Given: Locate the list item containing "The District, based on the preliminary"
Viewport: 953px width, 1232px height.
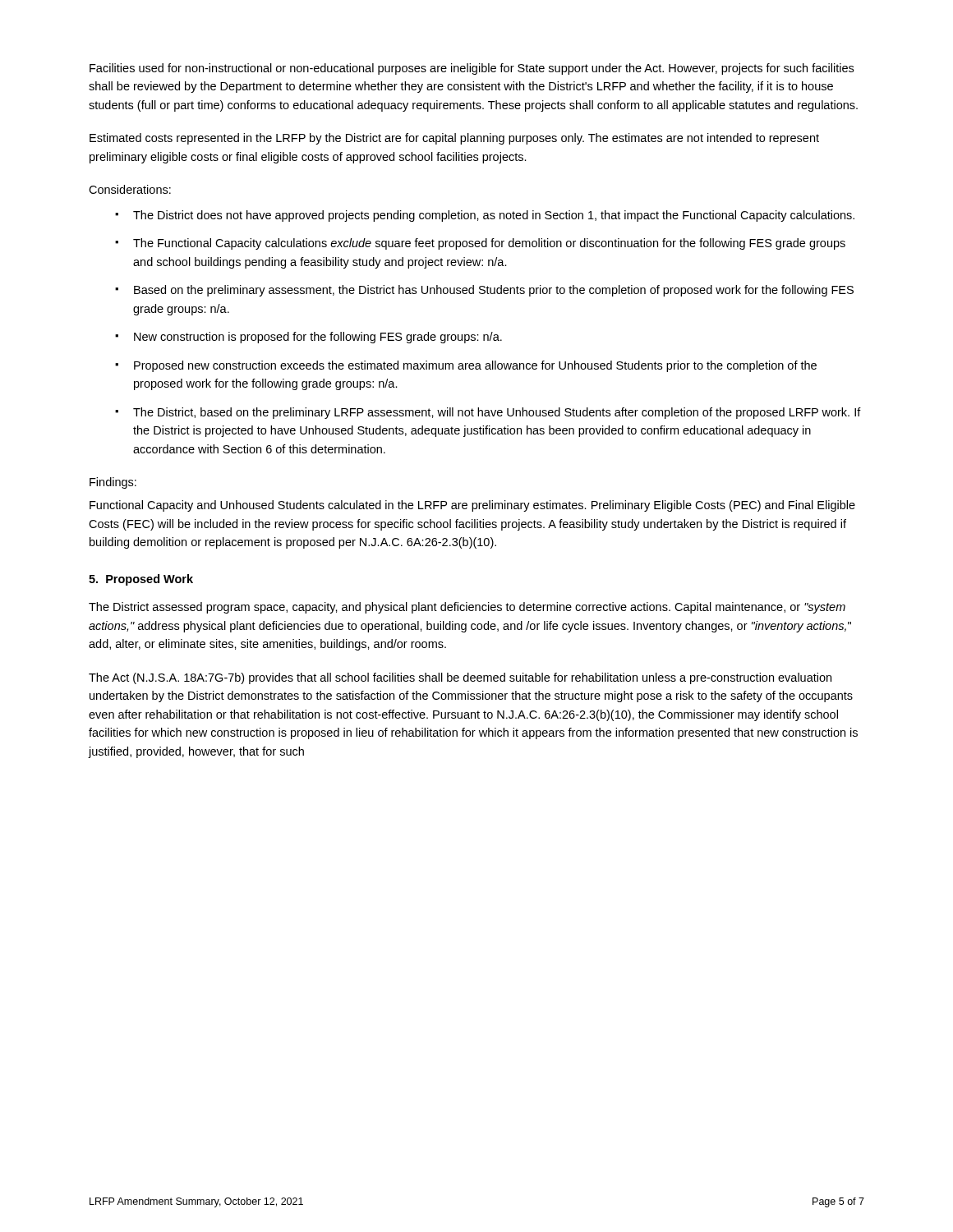Looking at the screenshot, I should click(x=497, y=430).
